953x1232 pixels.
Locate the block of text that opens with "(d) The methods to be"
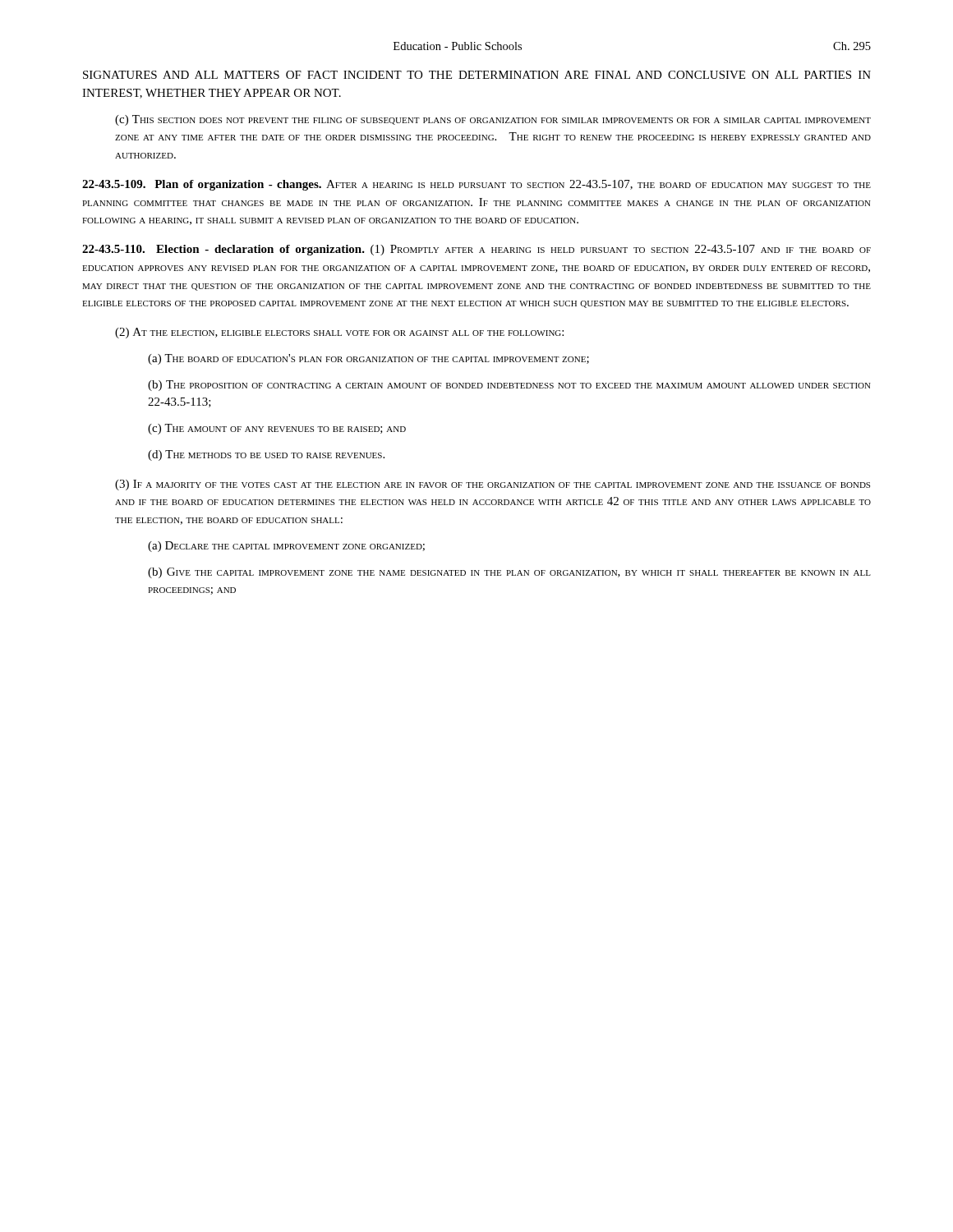267,454
